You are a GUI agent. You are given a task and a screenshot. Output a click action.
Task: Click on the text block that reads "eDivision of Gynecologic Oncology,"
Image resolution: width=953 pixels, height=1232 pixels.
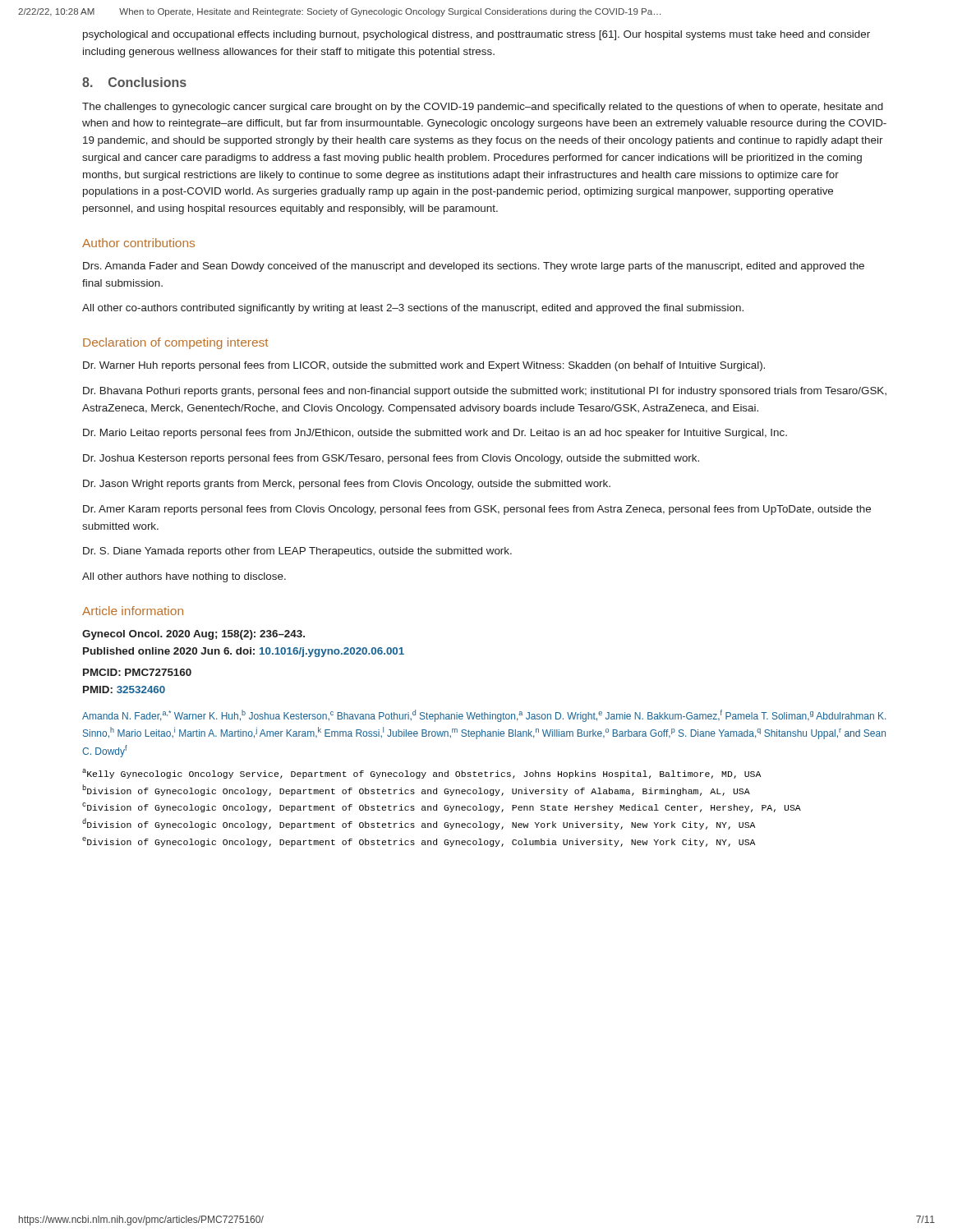coord(419,841)
